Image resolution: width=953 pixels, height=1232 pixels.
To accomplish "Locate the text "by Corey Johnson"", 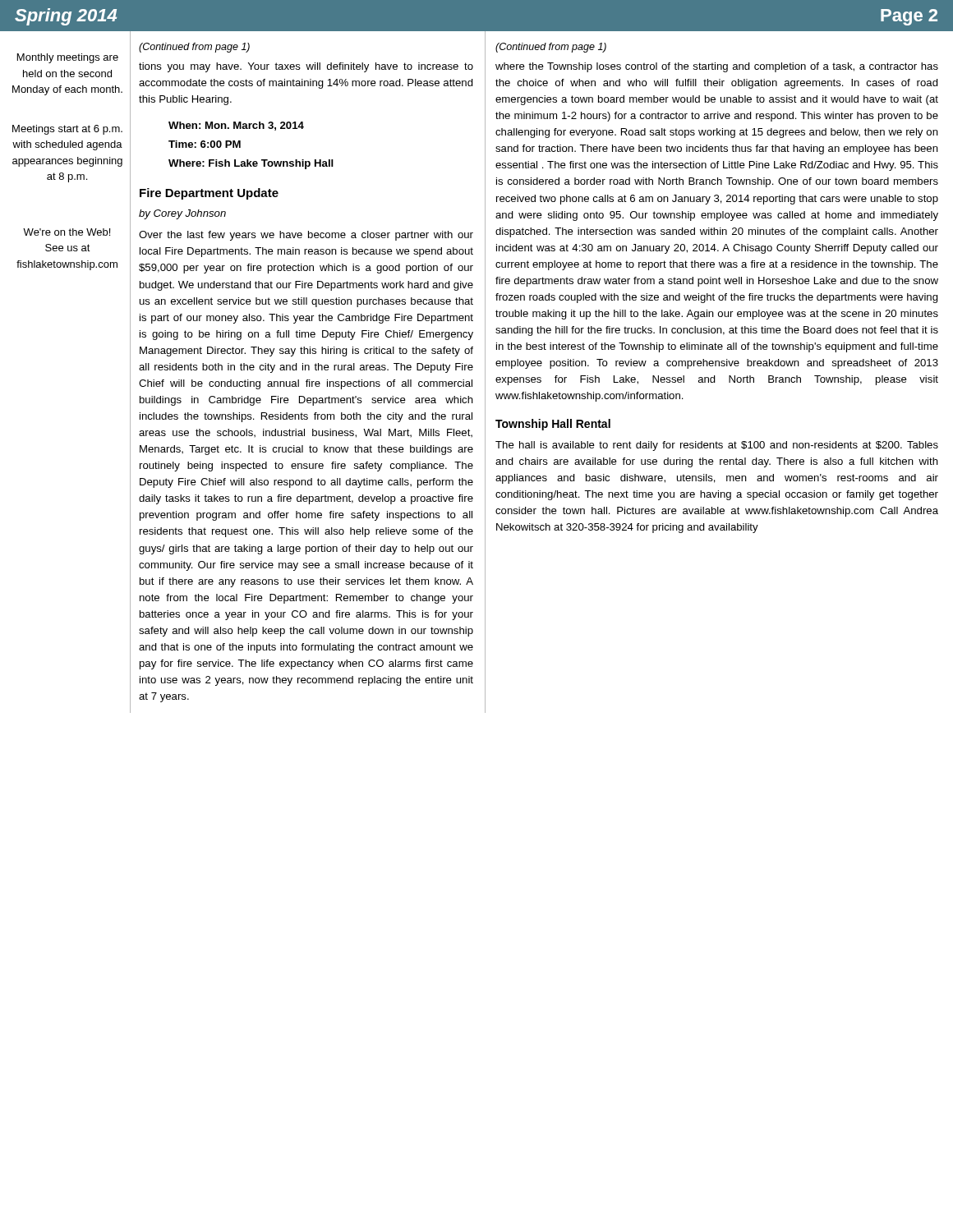I will pos(182,213).
